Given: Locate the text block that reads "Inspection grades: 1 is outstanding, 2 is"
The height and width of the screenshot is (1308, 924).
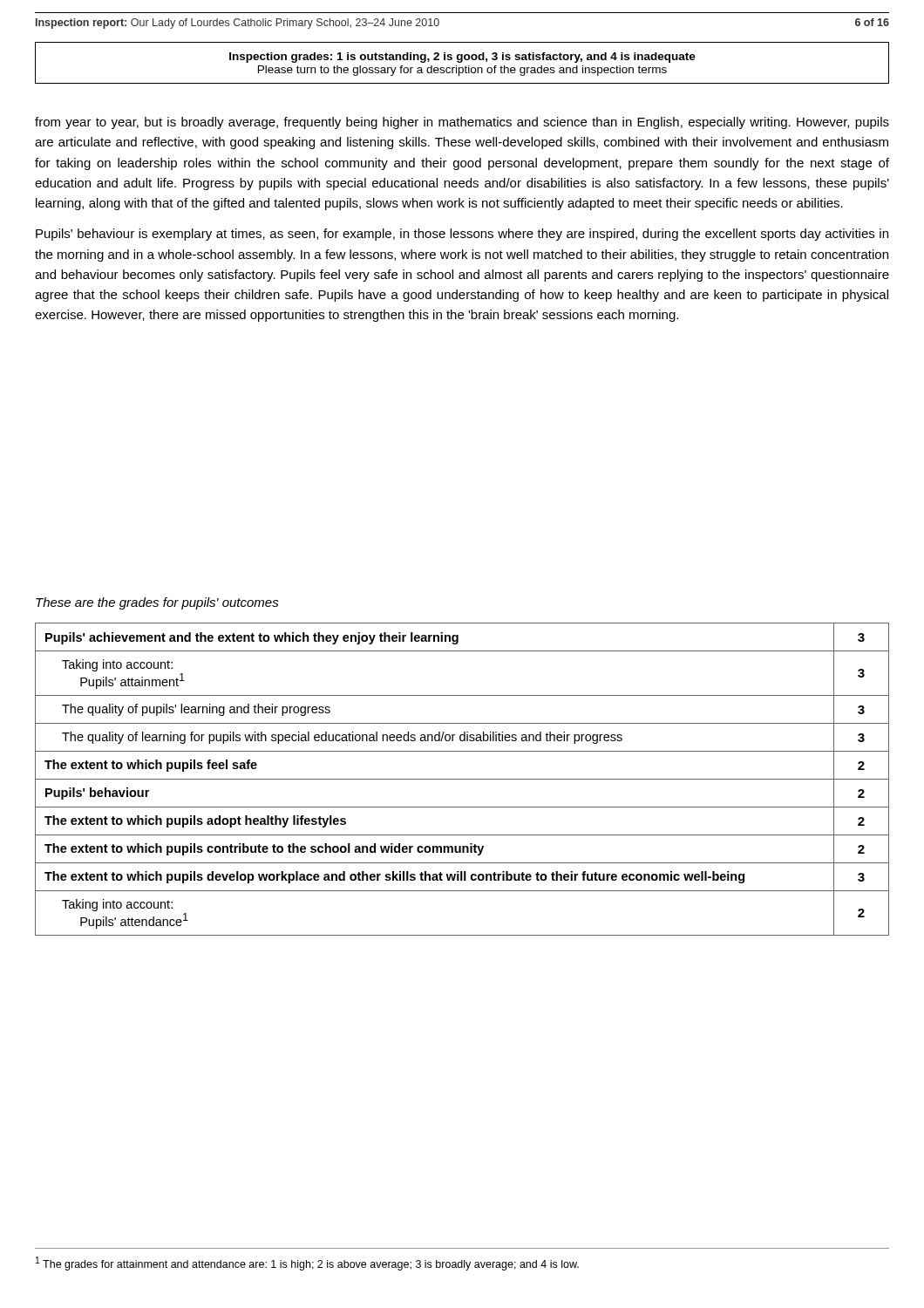Looking at the screenshot, I should pos(462,63).
